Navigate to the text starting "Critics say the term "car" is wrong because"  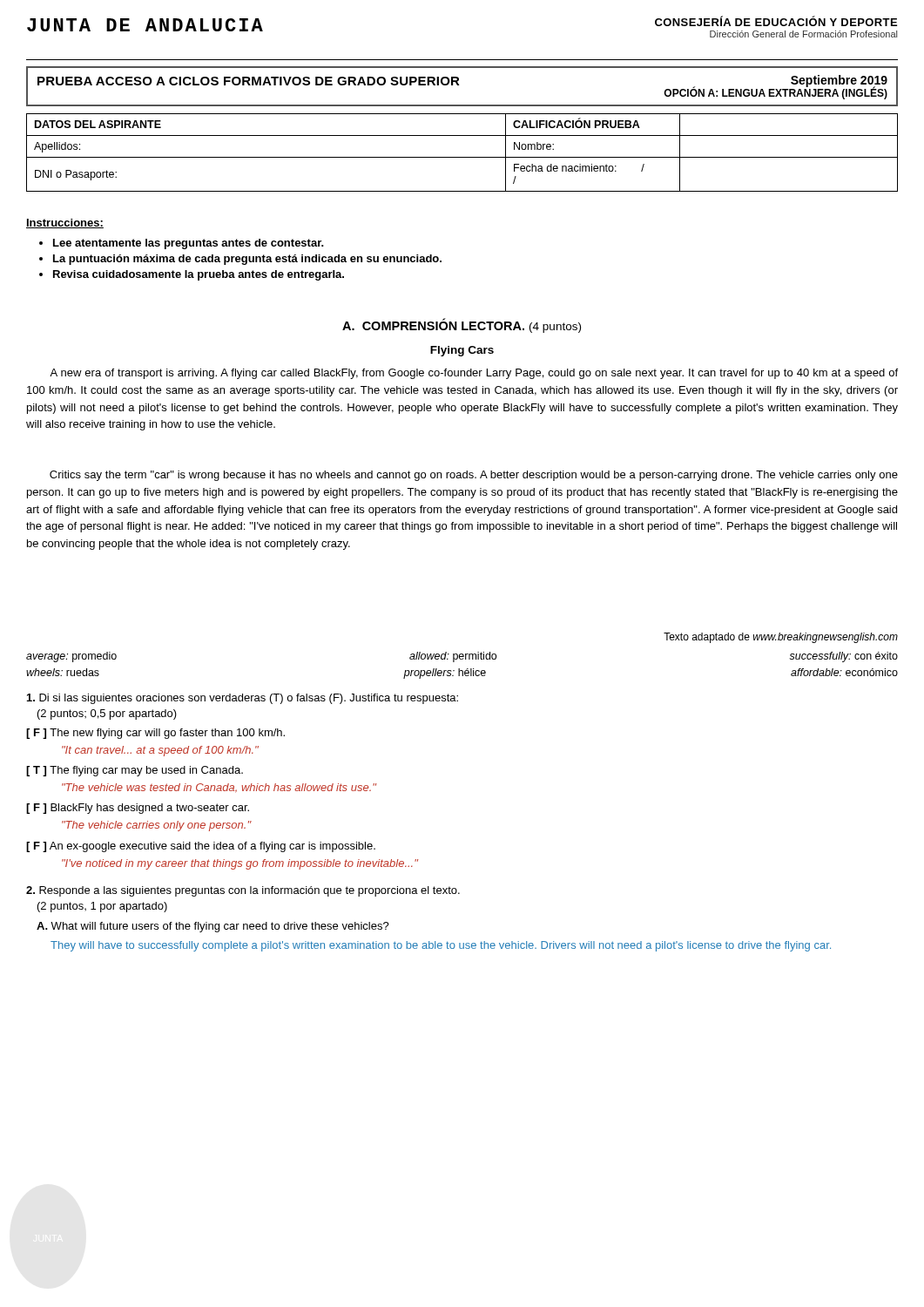462,509
